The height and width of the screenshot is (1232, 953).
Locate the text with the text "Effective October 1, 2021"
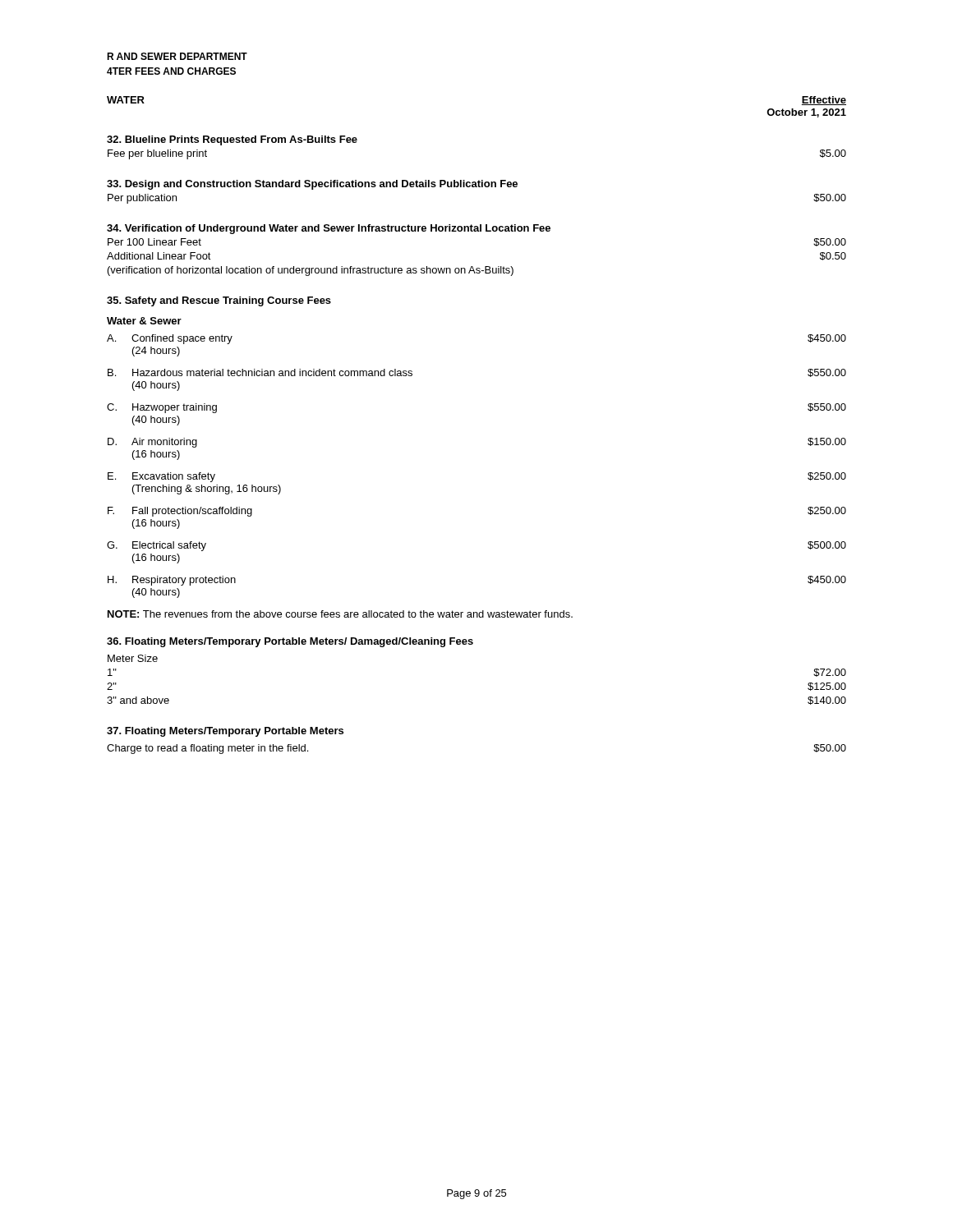click(806, 106)
